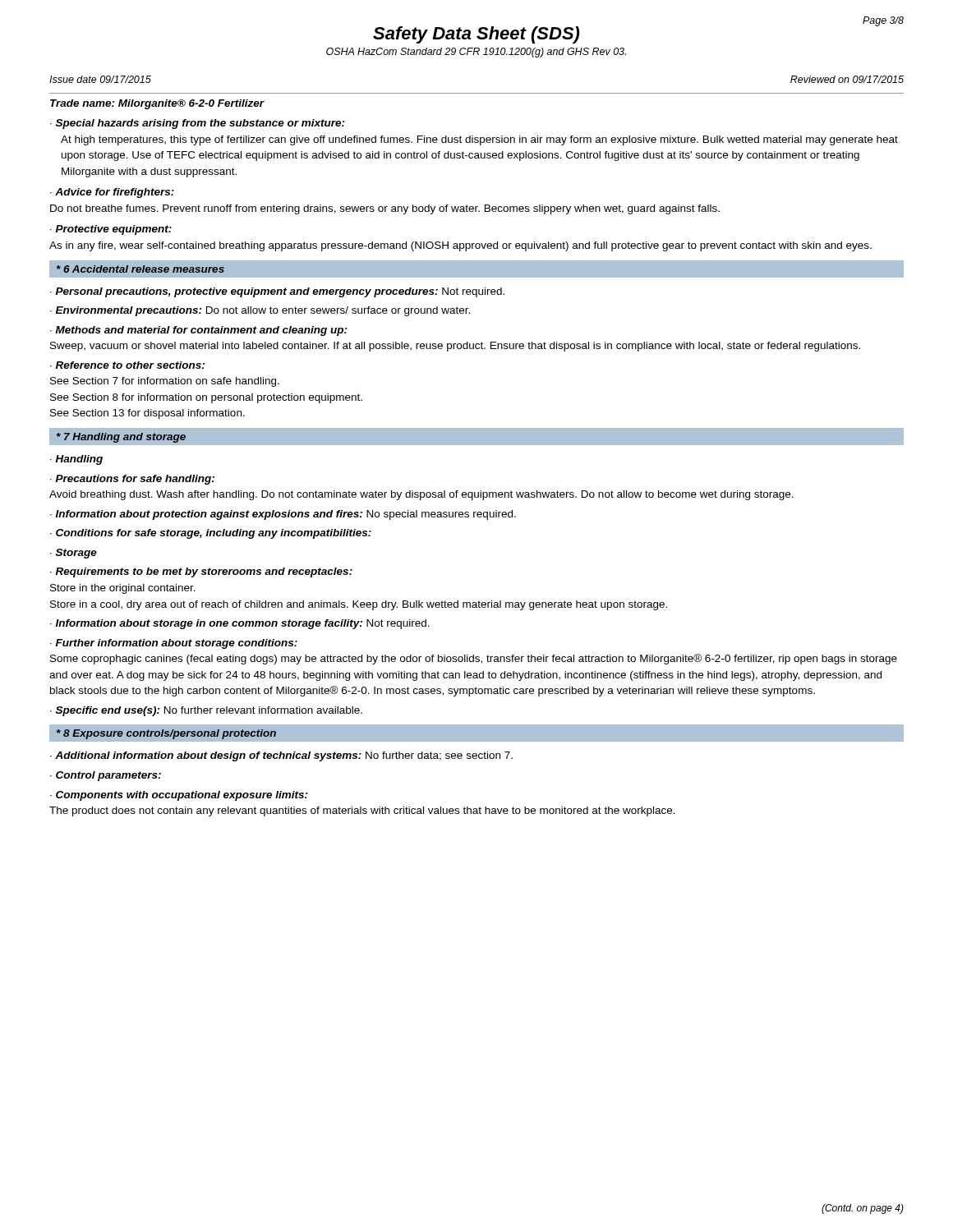Viewport: 953px width, 1232px height.
Task: Find the block on this page that starts "· Methods and material for containment and cleaning"
Action: [x=476, y=338]
